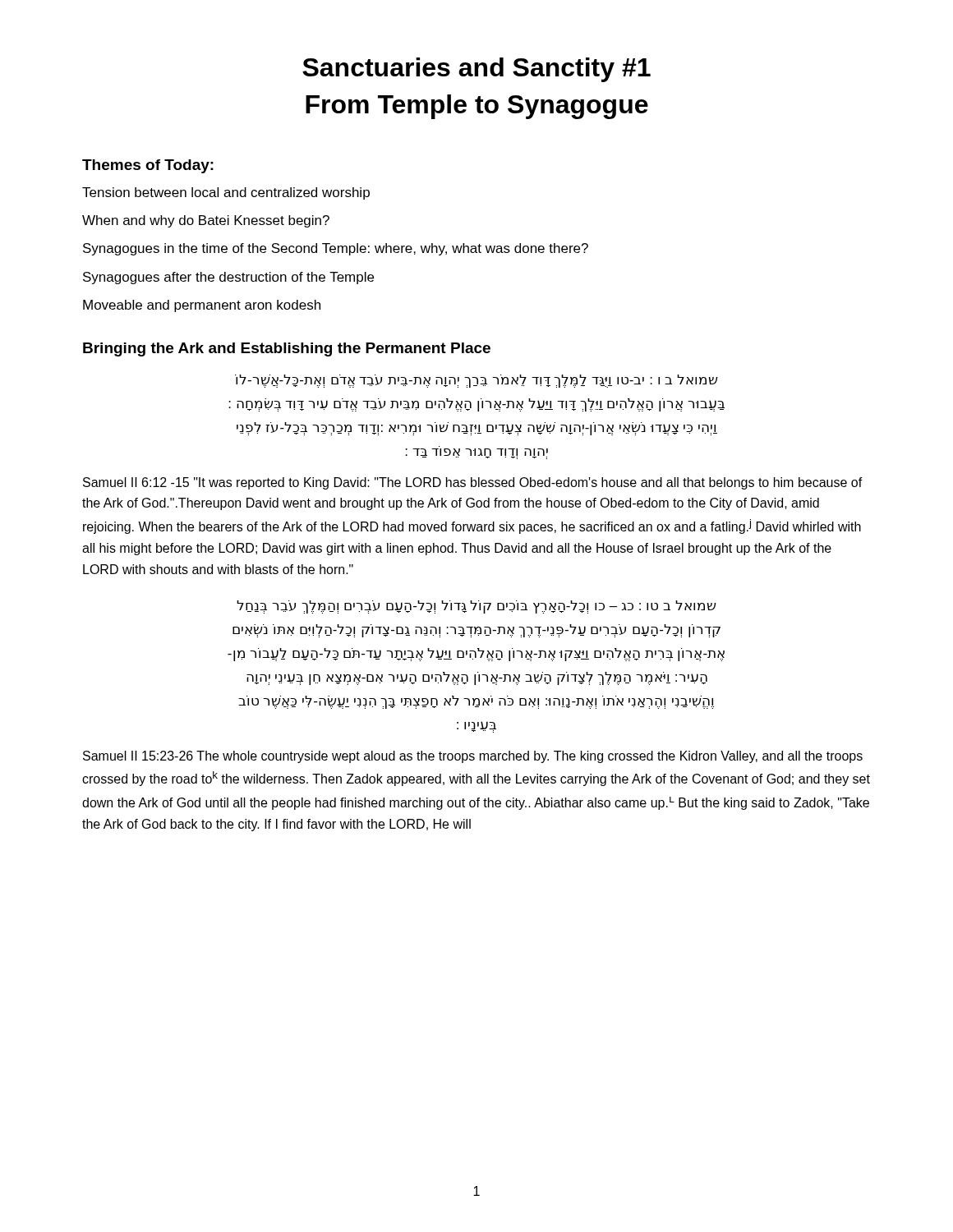The height and width of the screenshot is (1232, 953).
Task: Point to the block beginning "Samuel II 6:12 -15 "It was"
Action: point(472,526)
